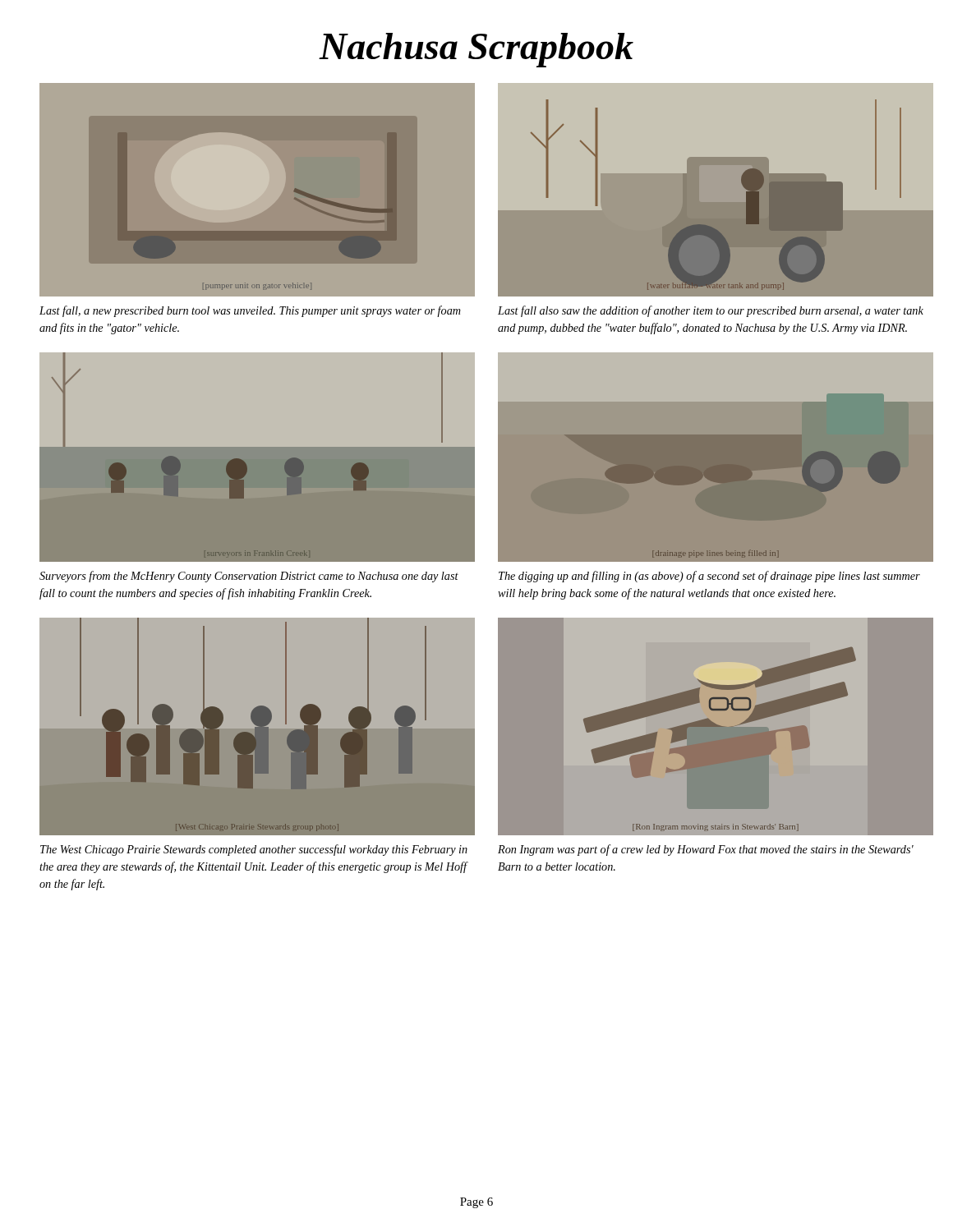The width and height of the screenshot is (953, 1232).
Task: Find the region starting "The digging up and filling"
Action: click(709, 584)
